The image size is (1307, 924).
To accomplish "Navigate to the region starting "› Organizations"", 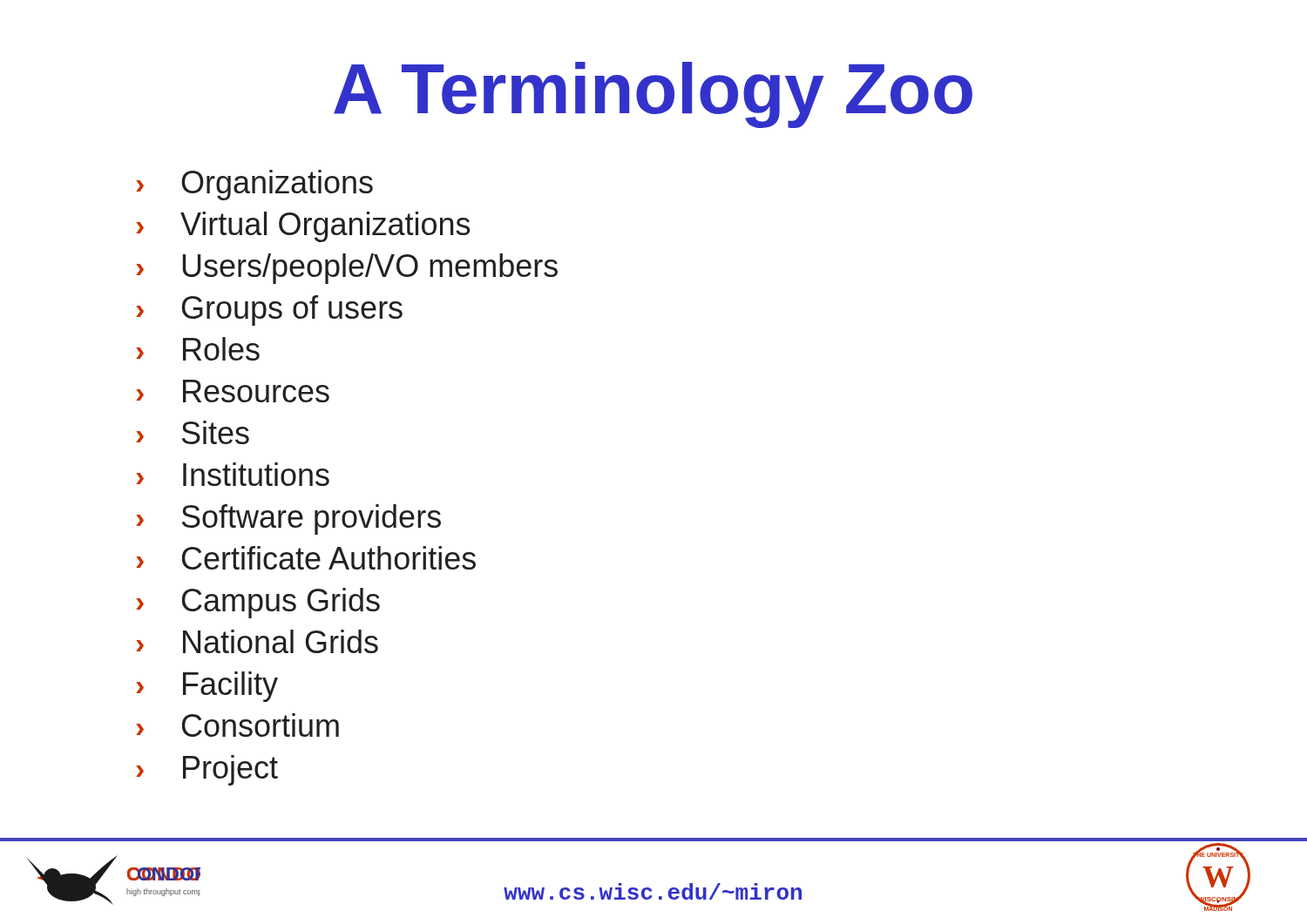I will pos(254,182).
